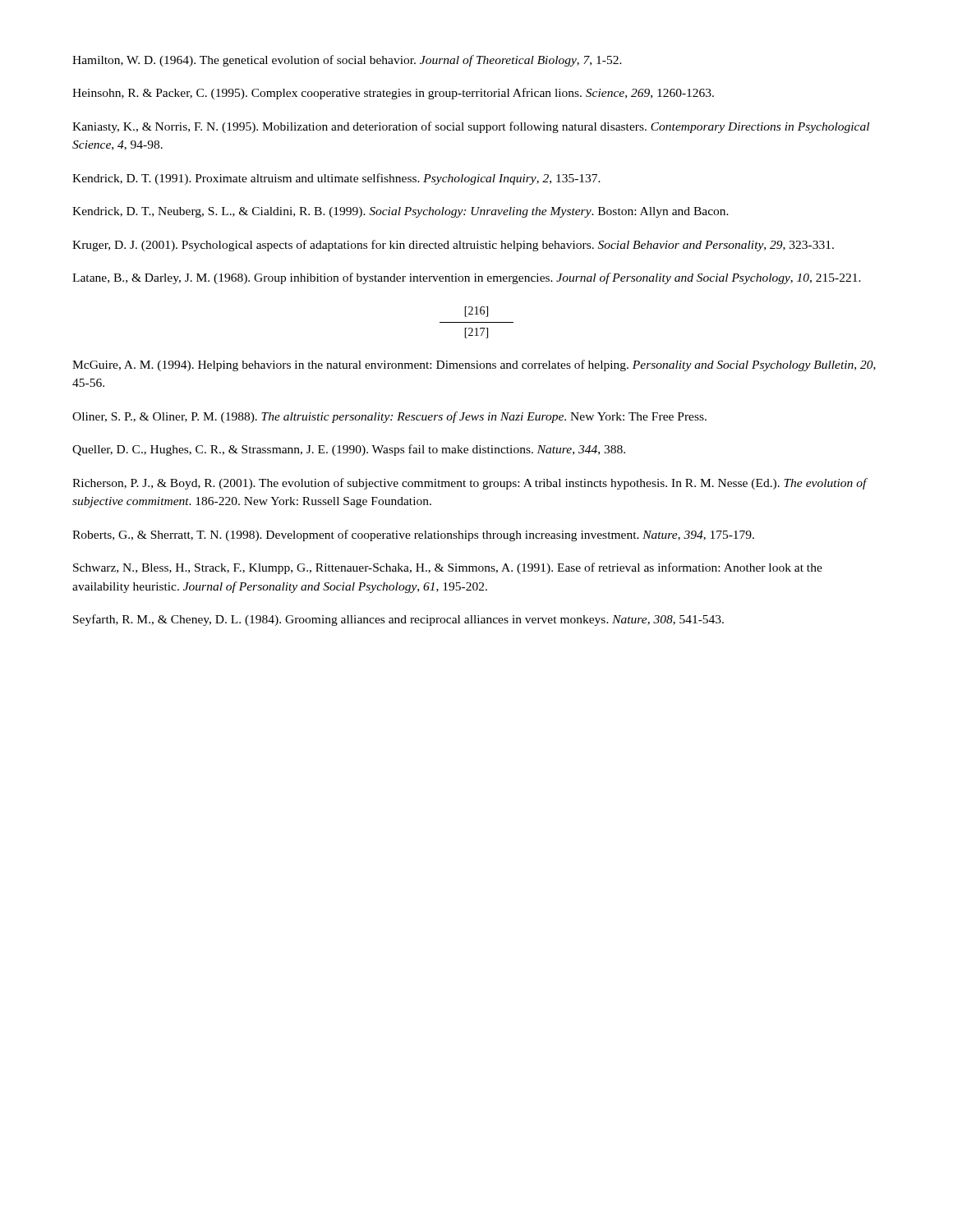The width and height of the screenshot is (953, 1232).
Task: Find the block on this page that starts "Hamilton, W. D. (1964)."
Action: (347, 60)
